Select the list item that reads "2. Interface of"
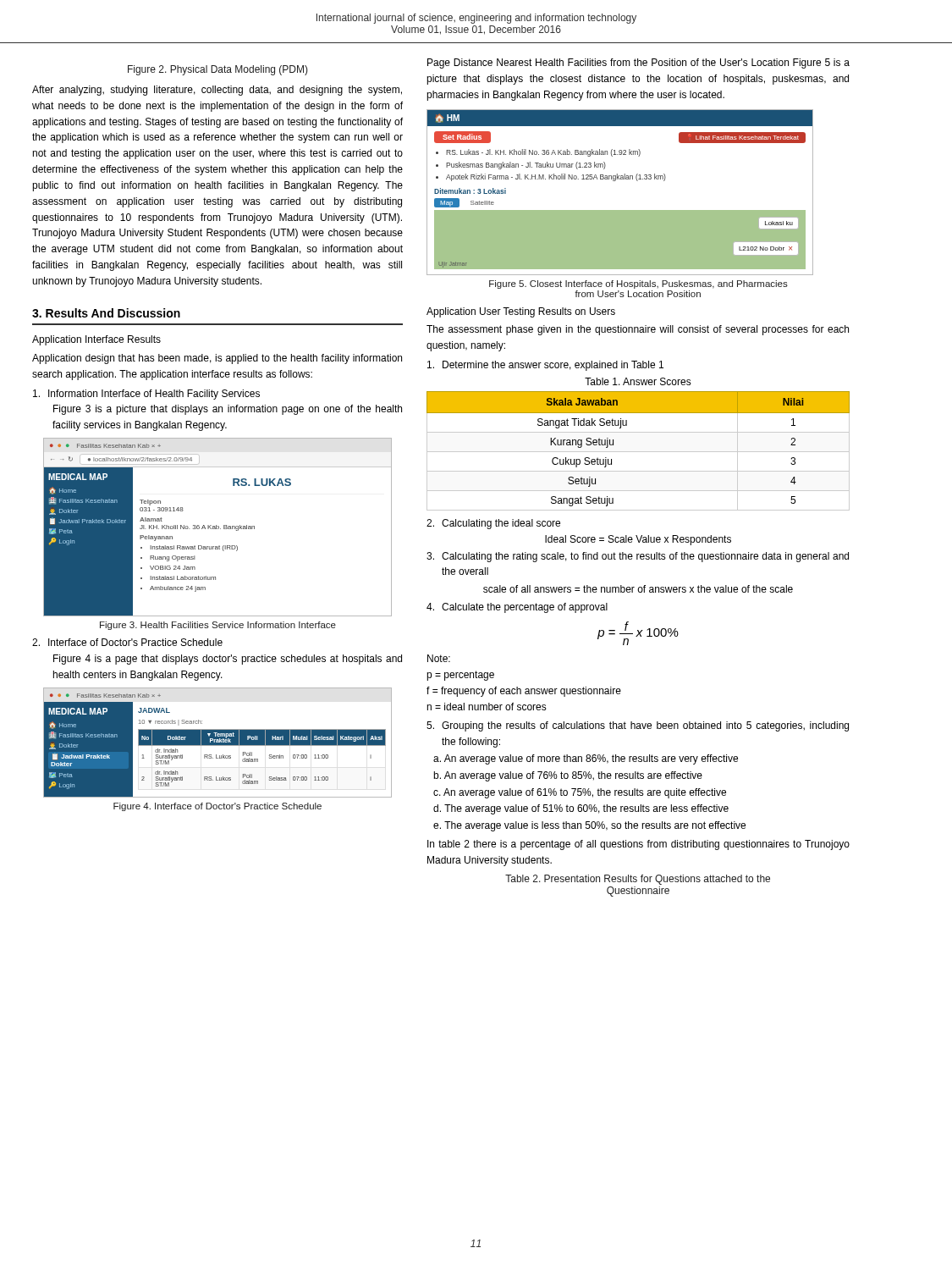 coord(217,659)
